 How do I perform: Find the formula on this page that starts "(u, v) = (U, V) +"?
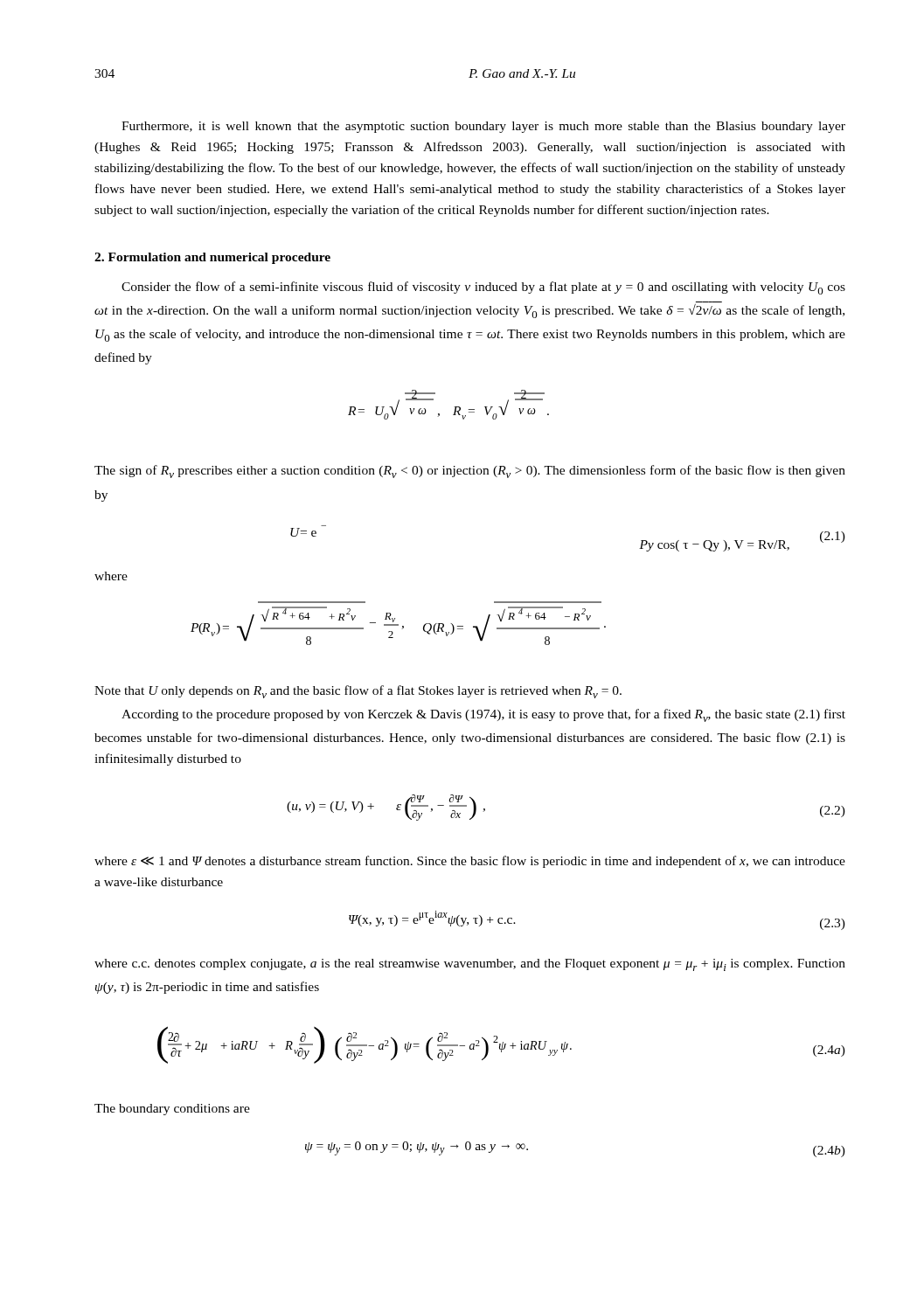[x=357, y=806]
